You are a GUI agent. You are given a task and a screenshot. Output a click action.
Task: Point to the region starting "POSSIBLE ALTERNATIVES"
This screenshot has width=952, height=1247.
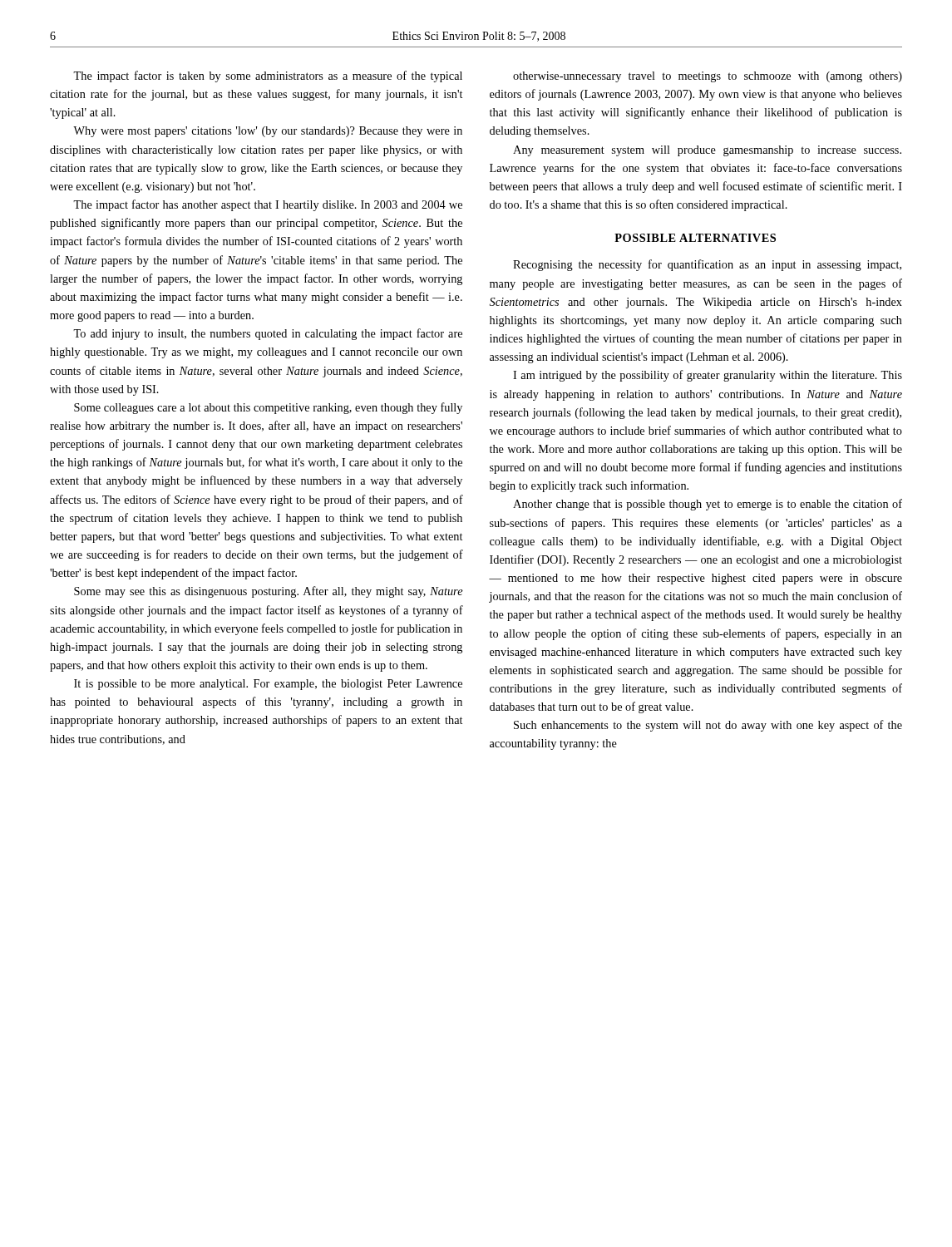click(696, 238)
